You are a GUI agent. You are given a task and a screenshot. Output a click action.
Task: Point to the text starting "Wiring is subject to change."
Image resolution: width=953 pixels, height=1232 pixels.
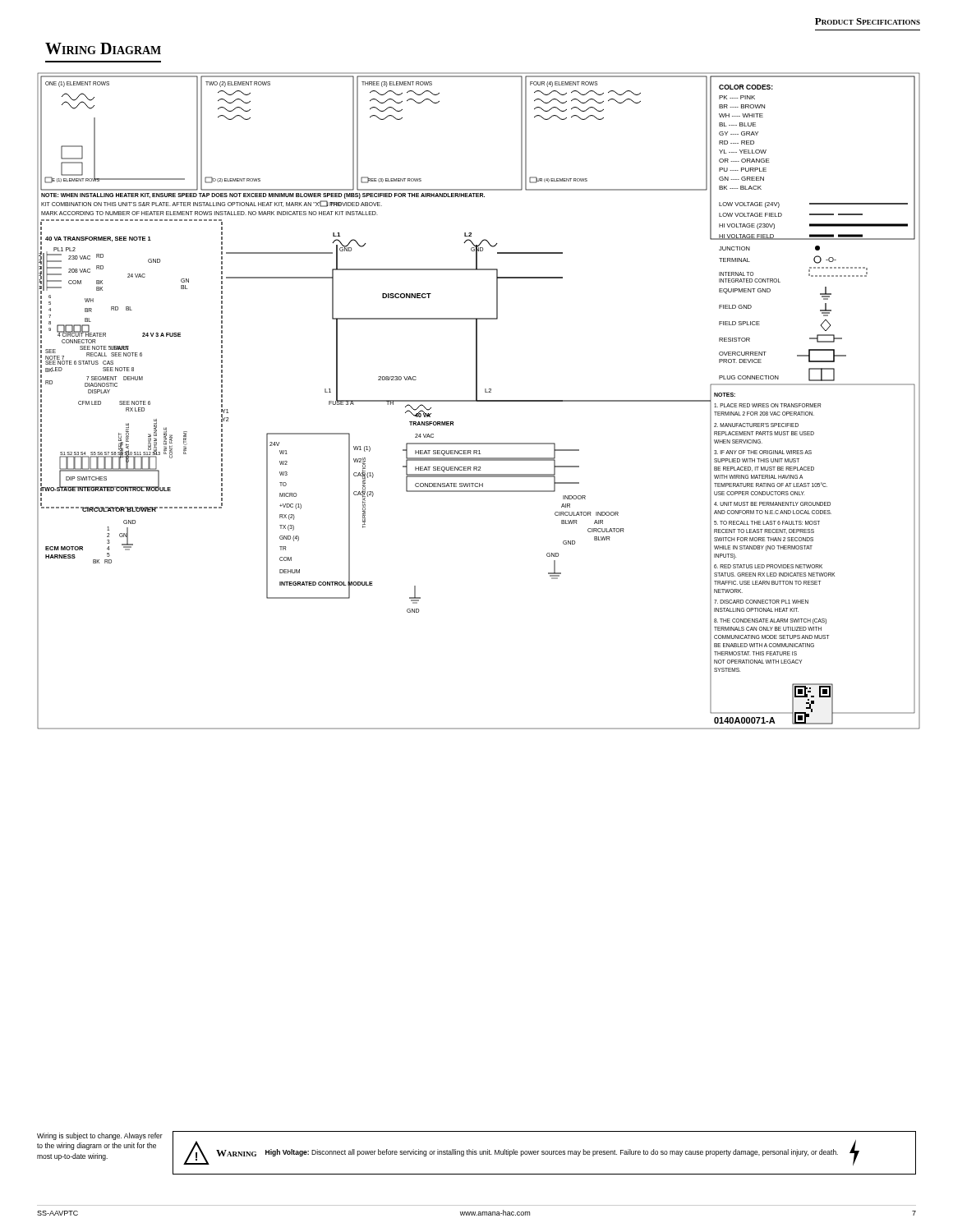coord(100,1146)
